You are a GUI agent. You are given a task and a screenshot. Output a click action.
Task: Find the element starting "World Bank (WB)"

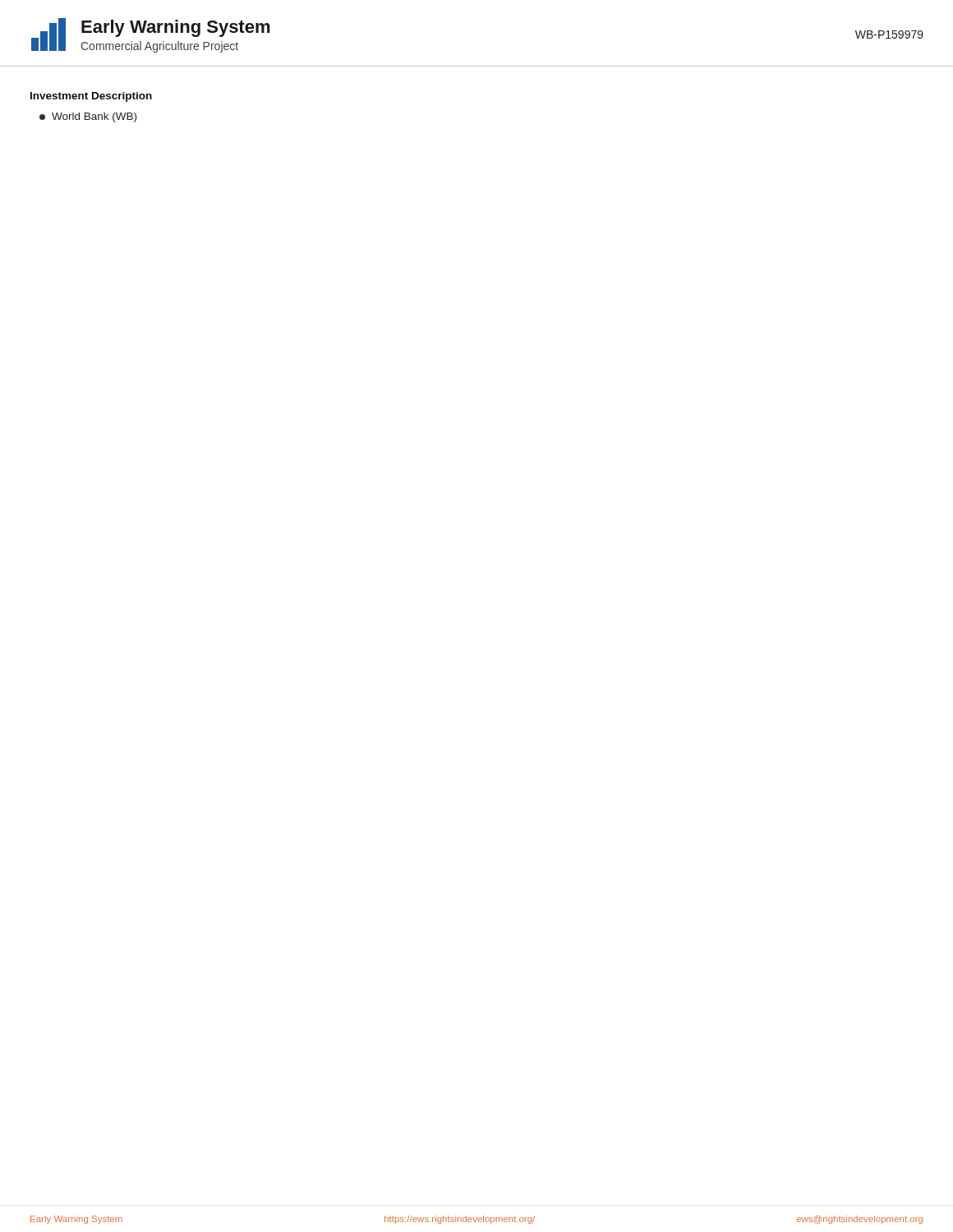[x=88, y=116]
